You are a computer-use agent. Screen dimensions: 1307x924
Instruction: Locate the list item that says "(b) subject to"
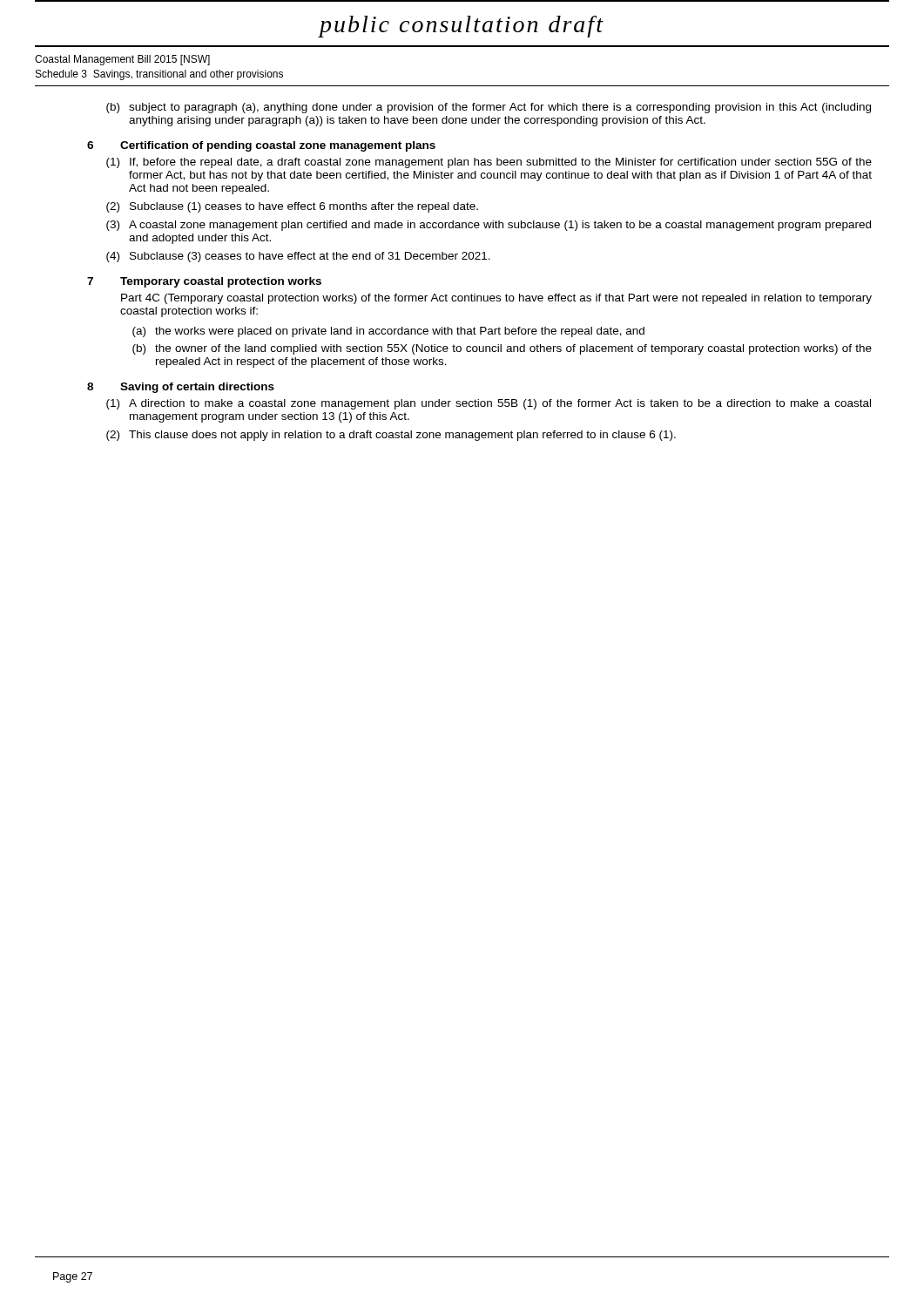tap(479, 113)
